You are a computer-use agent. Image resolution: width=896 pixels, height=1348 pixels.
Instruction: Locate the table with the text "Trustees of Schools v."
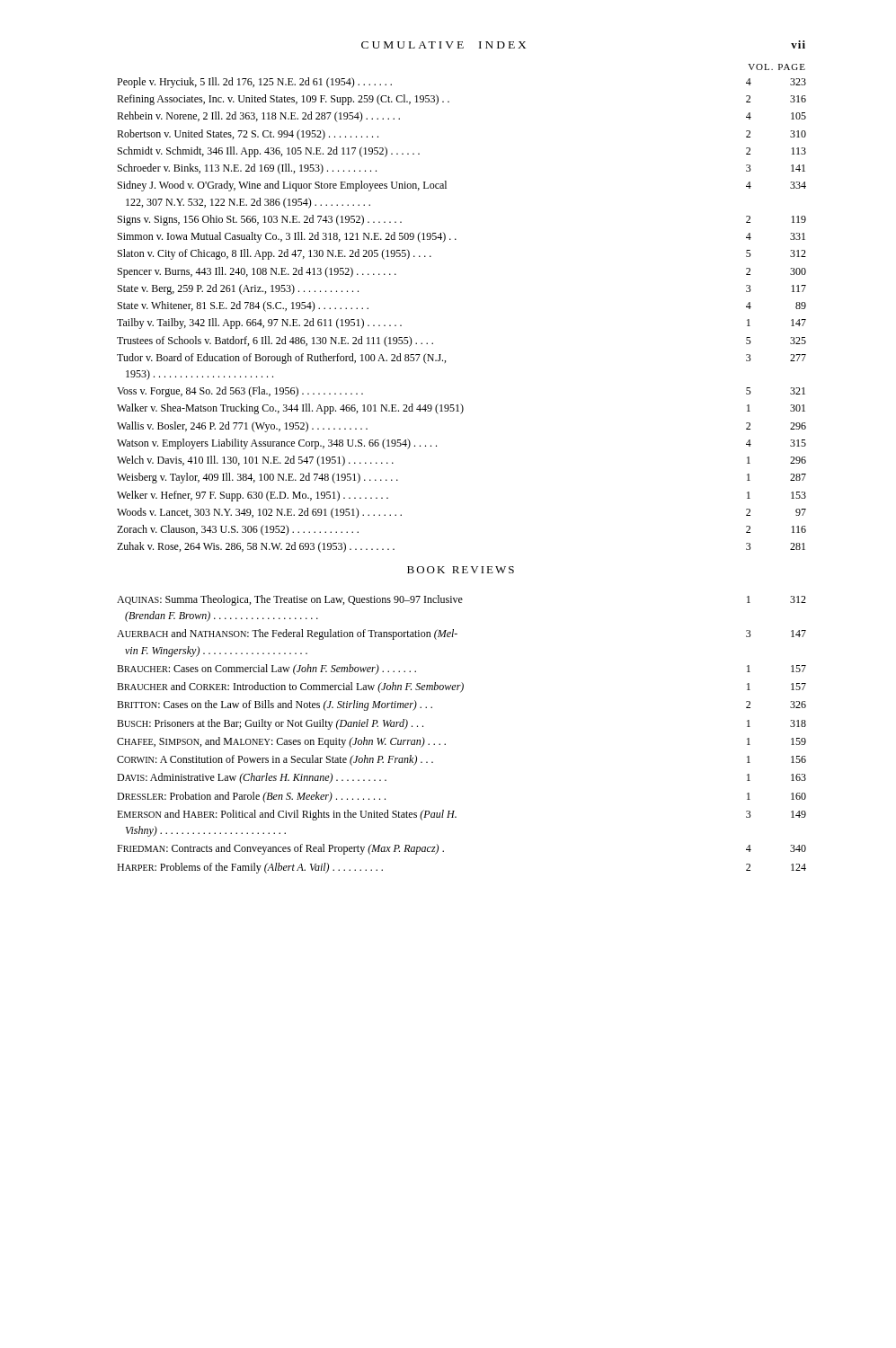[x=461, y=315]
